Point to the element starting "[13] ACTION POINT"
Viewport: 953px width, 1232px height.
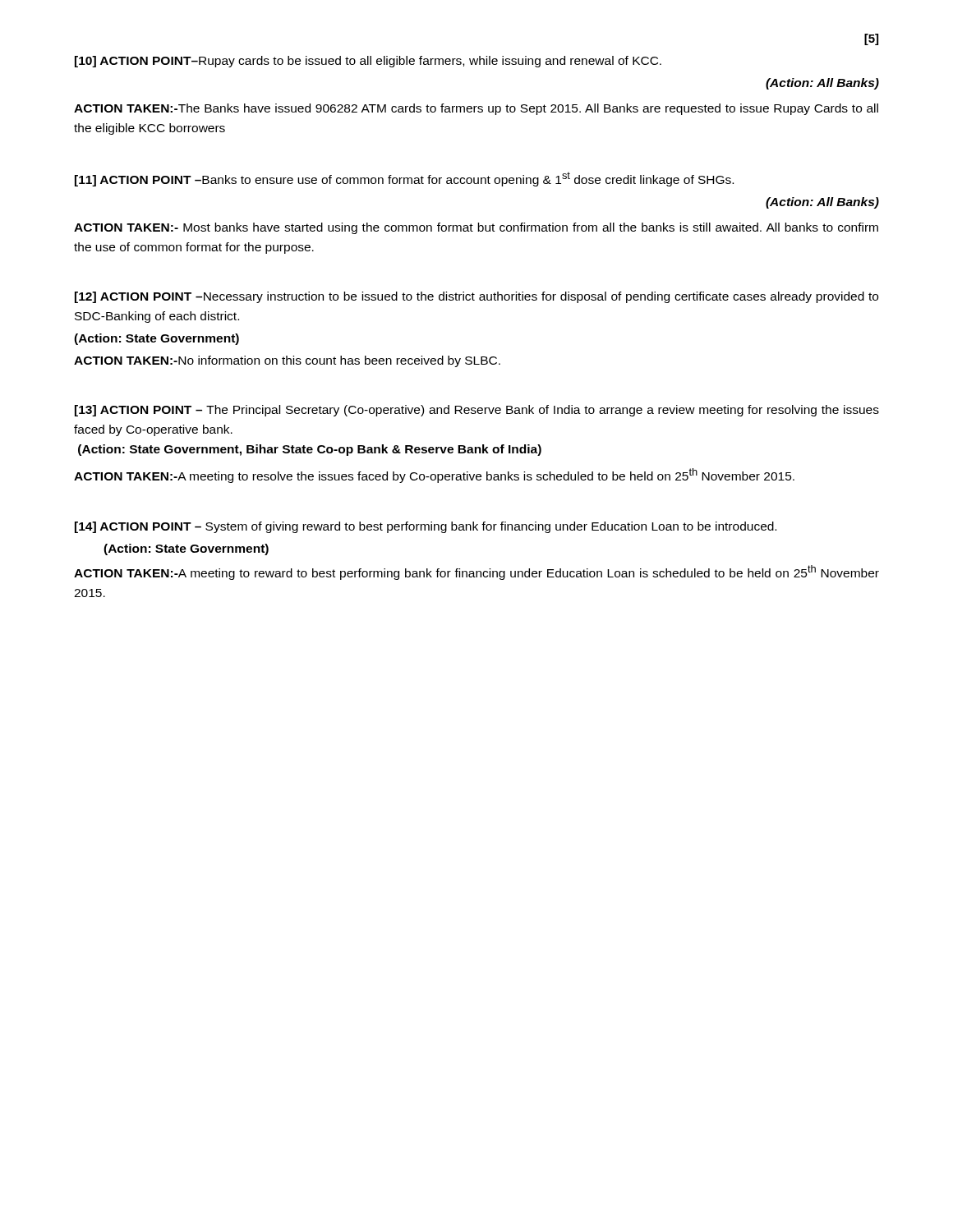click(x=477, y=411)
